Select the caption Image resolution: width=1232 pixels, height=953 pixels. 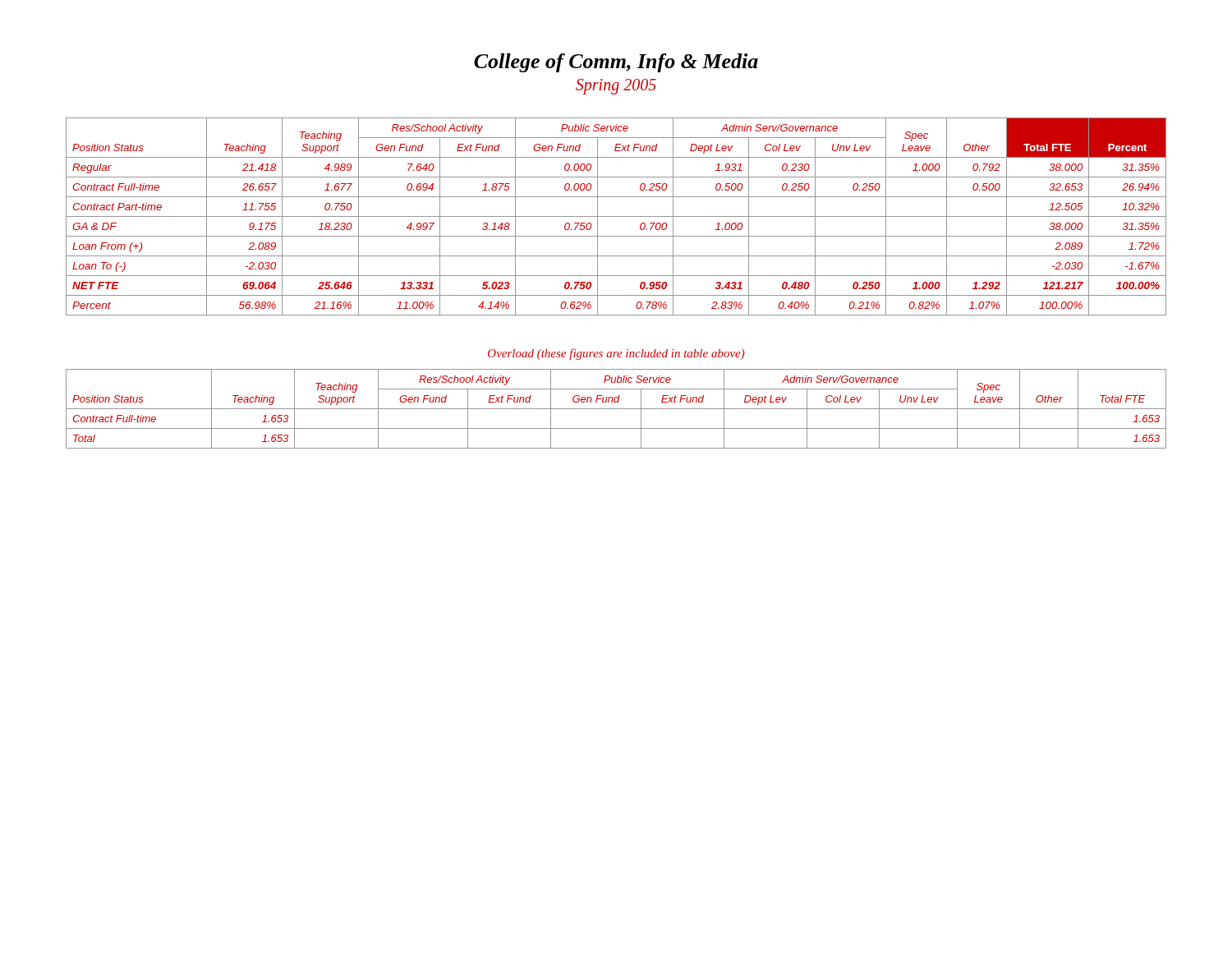coord(616,353)
